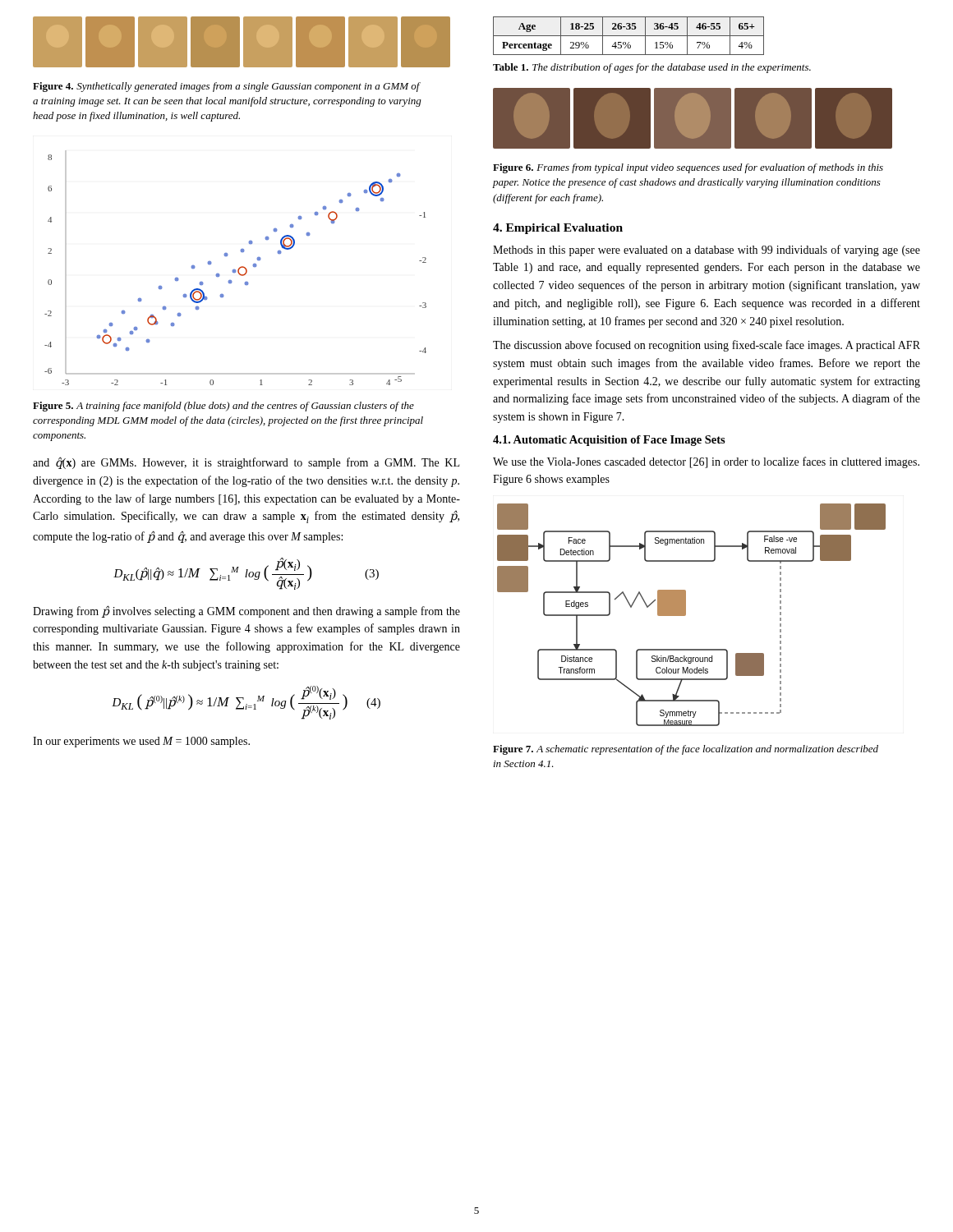Click on the flowchart
The width and height of the screenshot is (953, 1232).
707,616
